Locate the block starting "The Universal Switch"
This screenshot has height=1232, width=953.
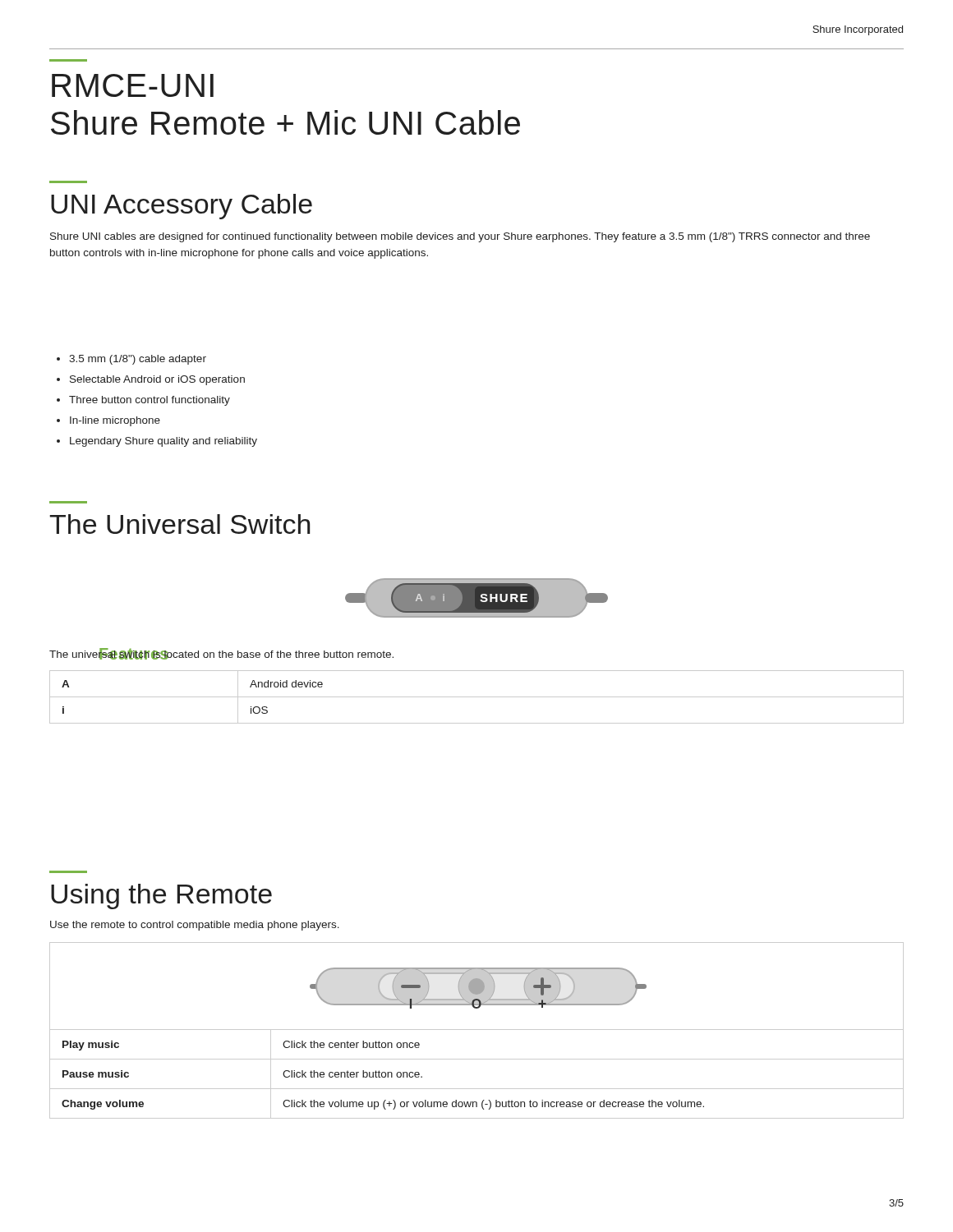(x=180, y=521)
